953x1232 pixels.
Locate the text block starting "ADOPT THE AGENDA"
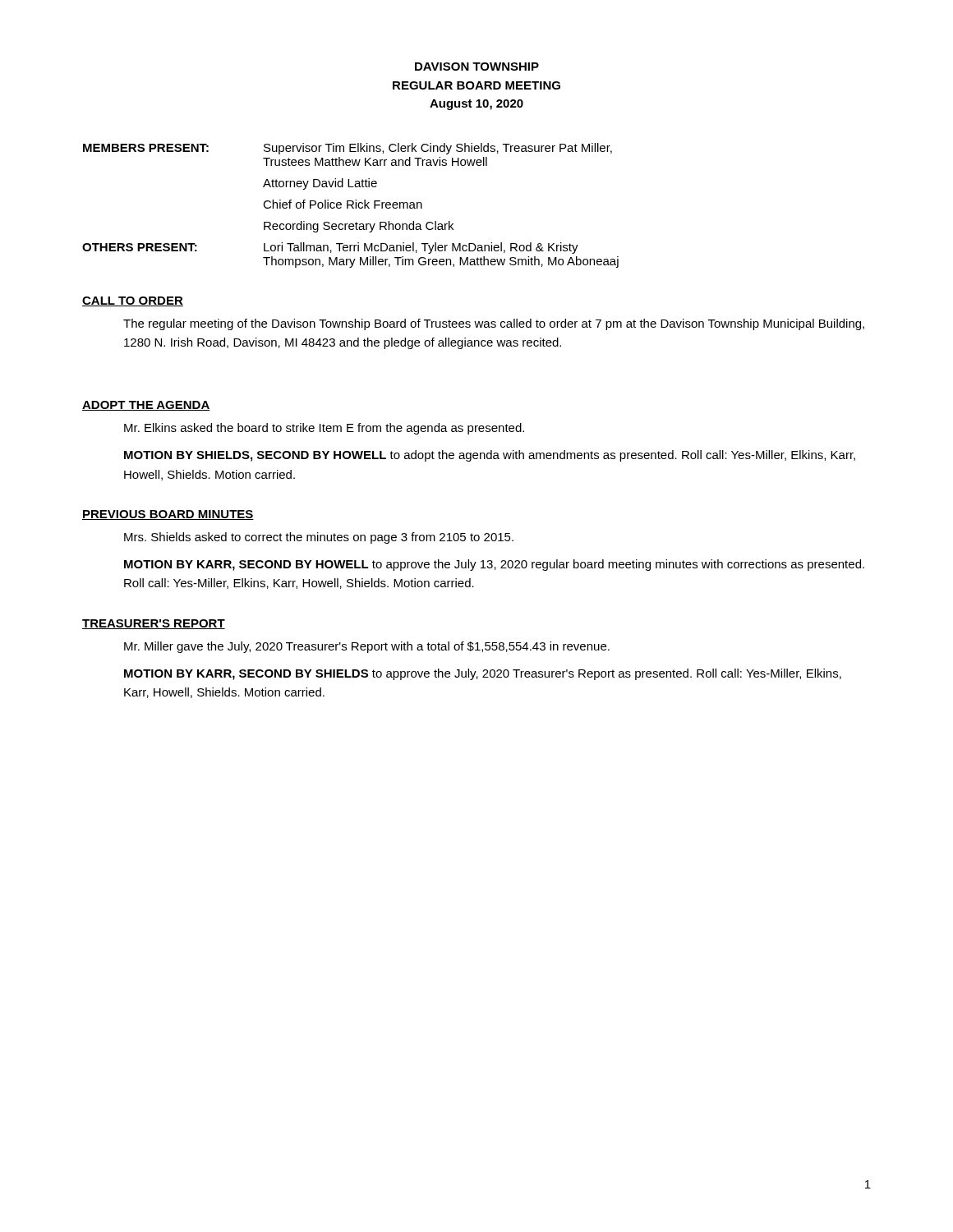146,405
